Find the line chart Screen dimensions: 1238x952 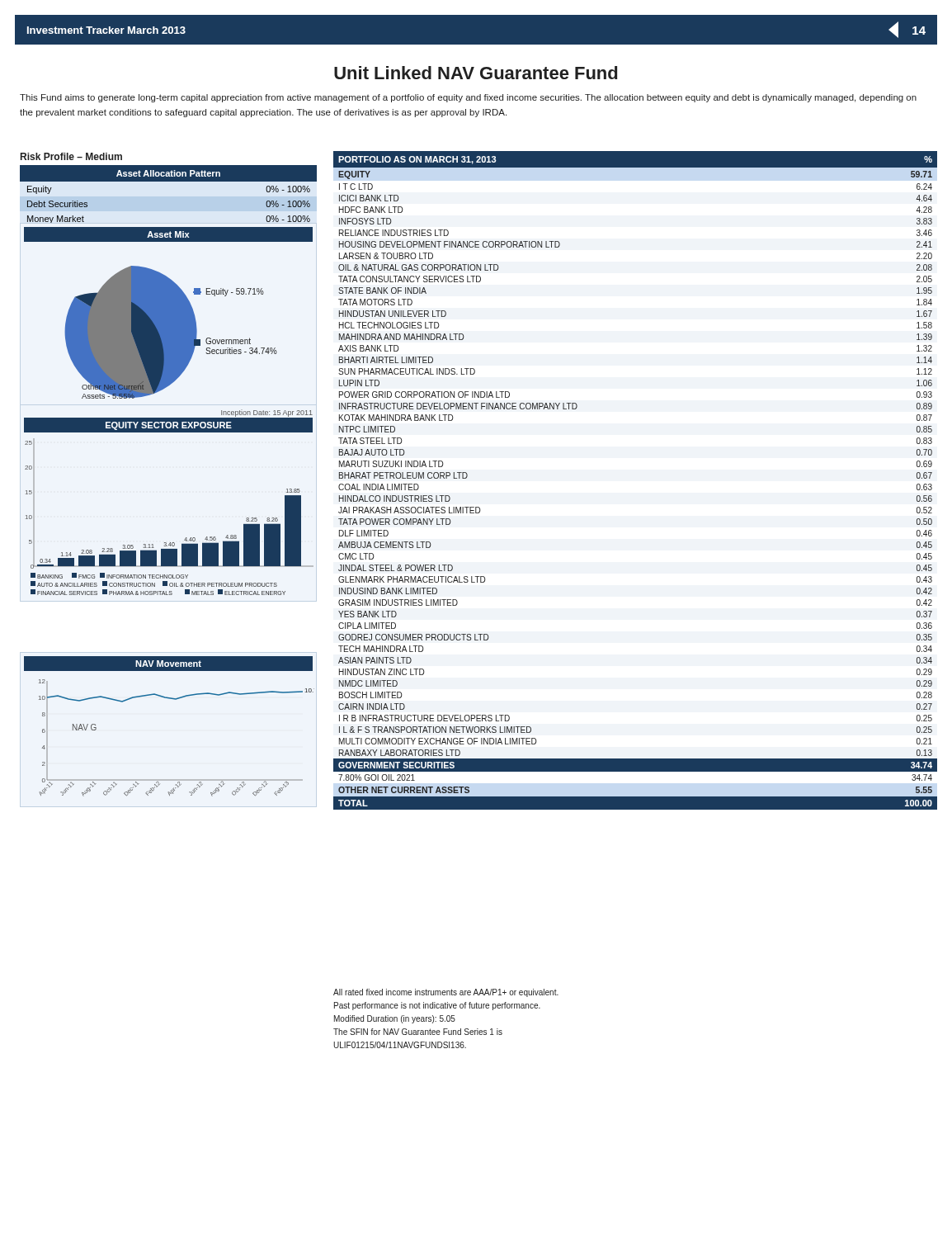coord(168,730)
